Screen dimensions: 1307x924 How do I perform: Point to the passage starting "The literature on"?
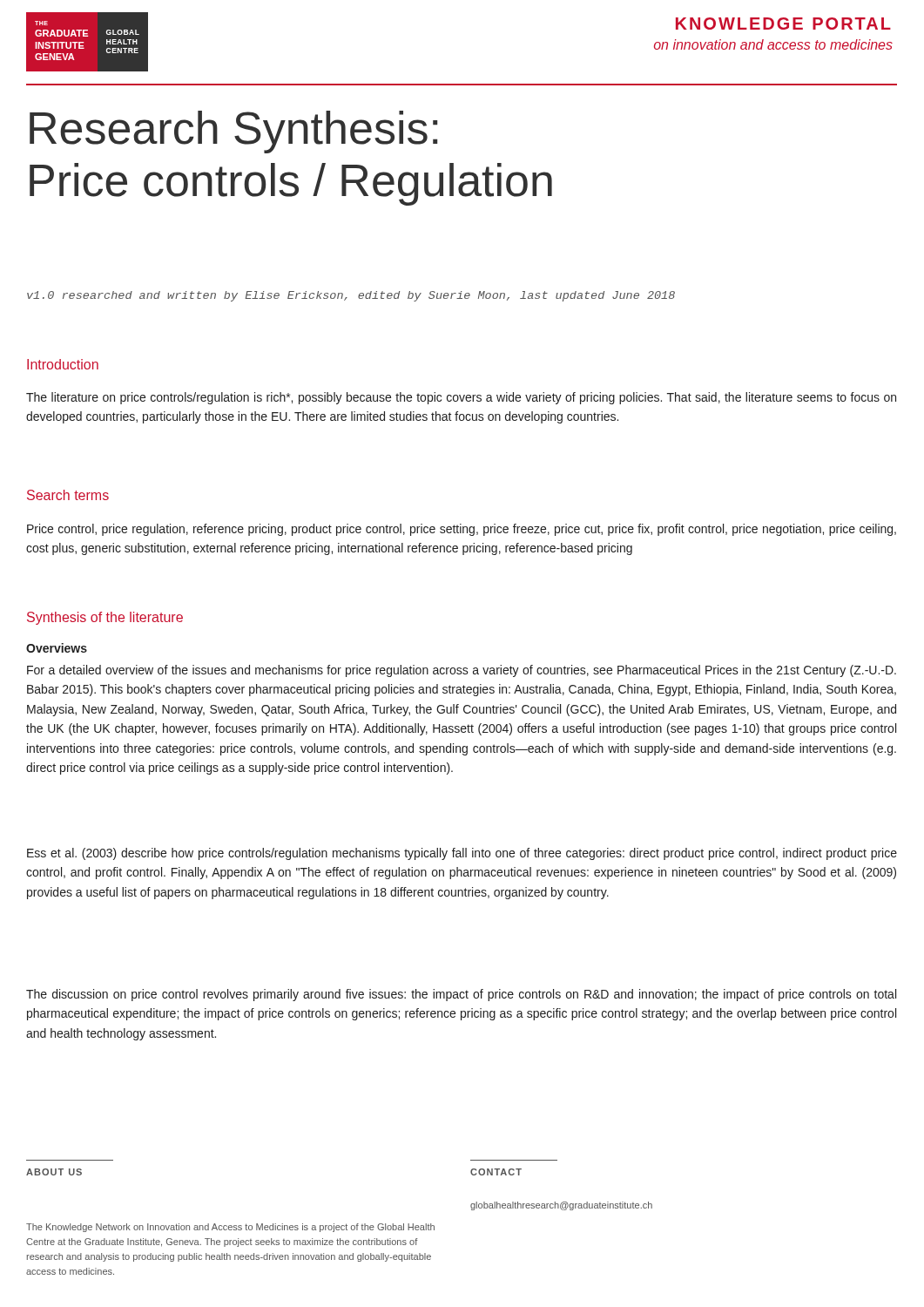click(462, 407)
